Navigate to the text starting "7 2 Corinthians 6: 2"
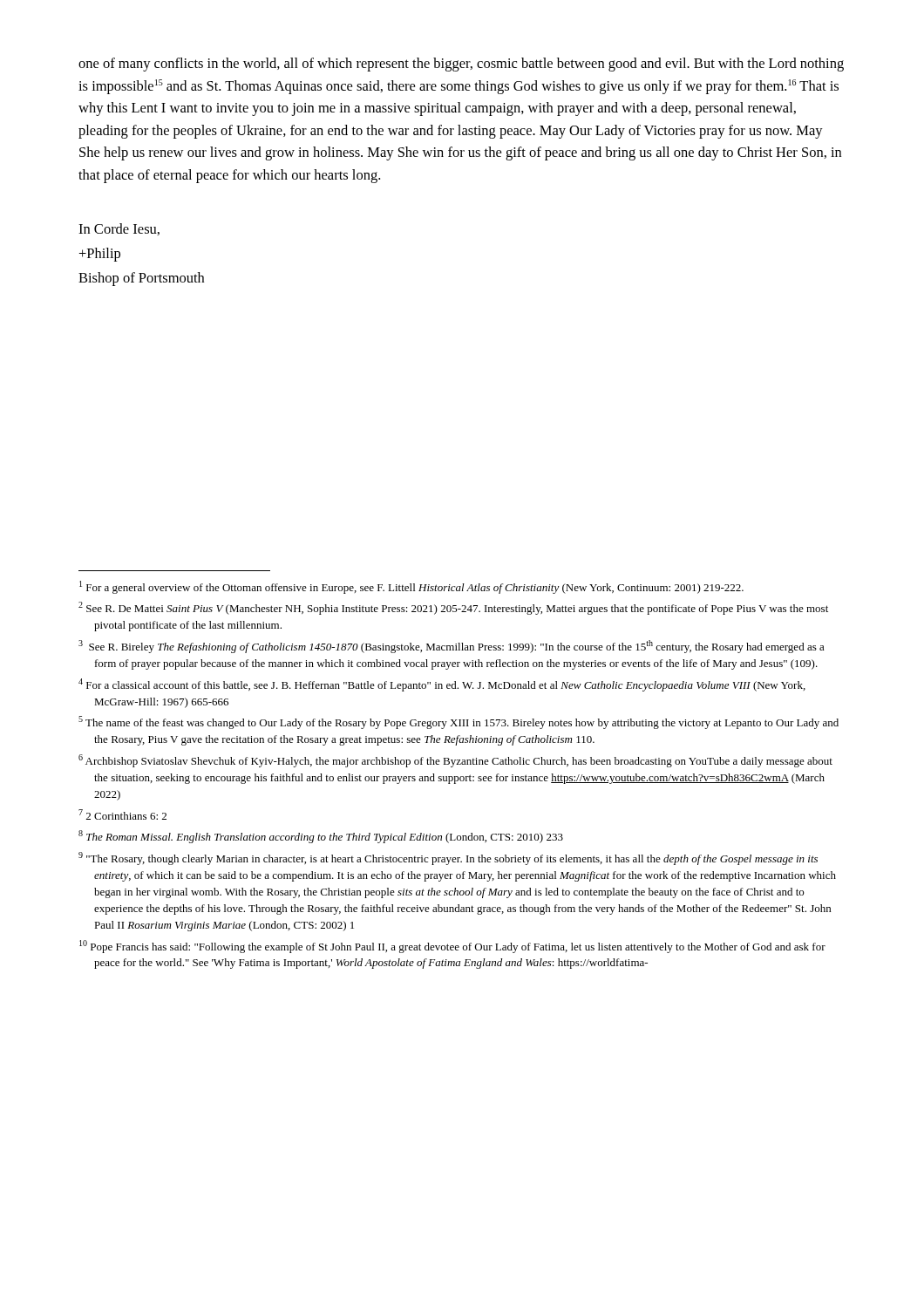This screenshot has height=1308, width=924. coord(123,815)
